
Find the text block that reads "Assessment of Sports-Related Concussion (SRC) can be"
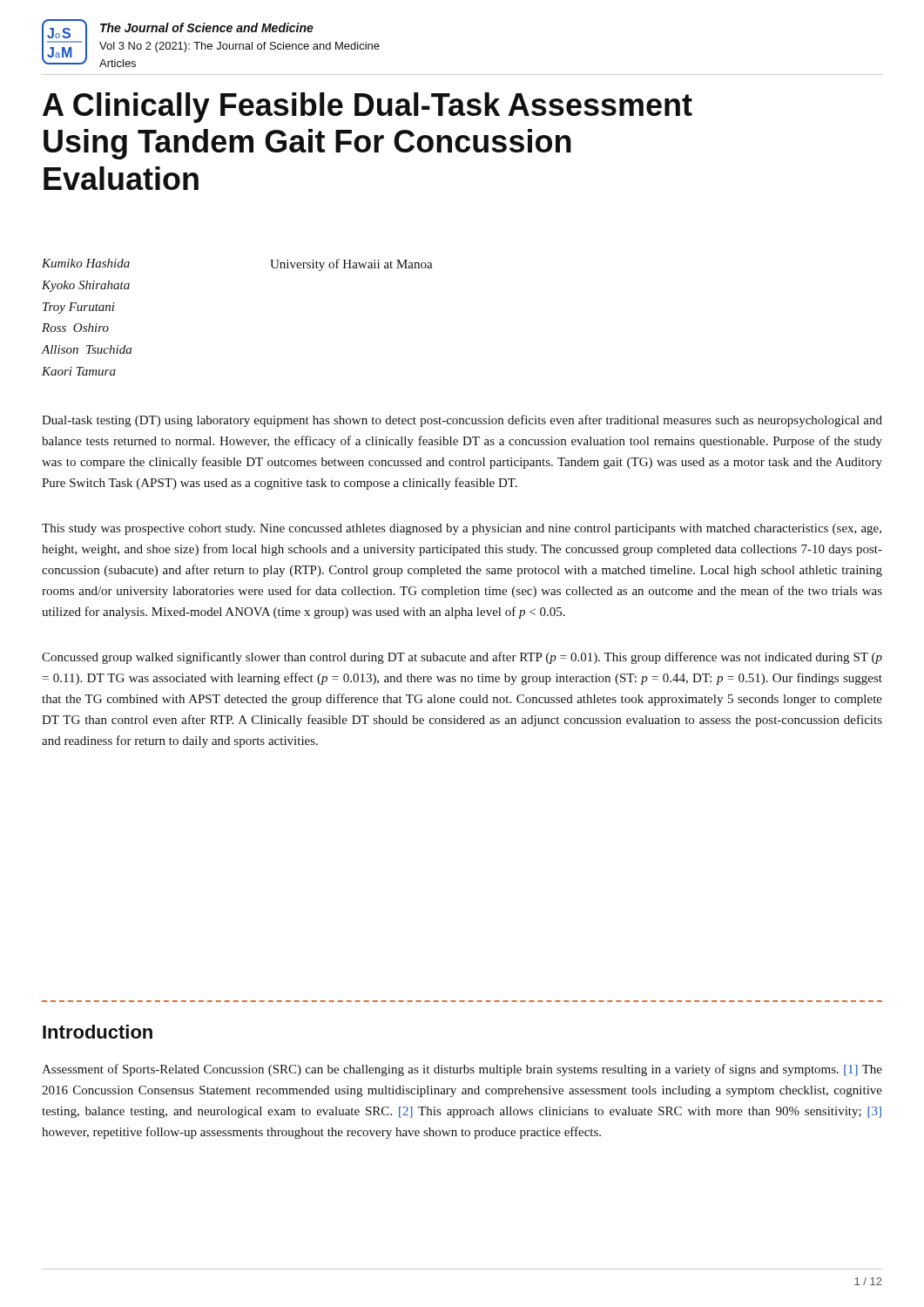pyautogui.click(x=462, y=1100)
